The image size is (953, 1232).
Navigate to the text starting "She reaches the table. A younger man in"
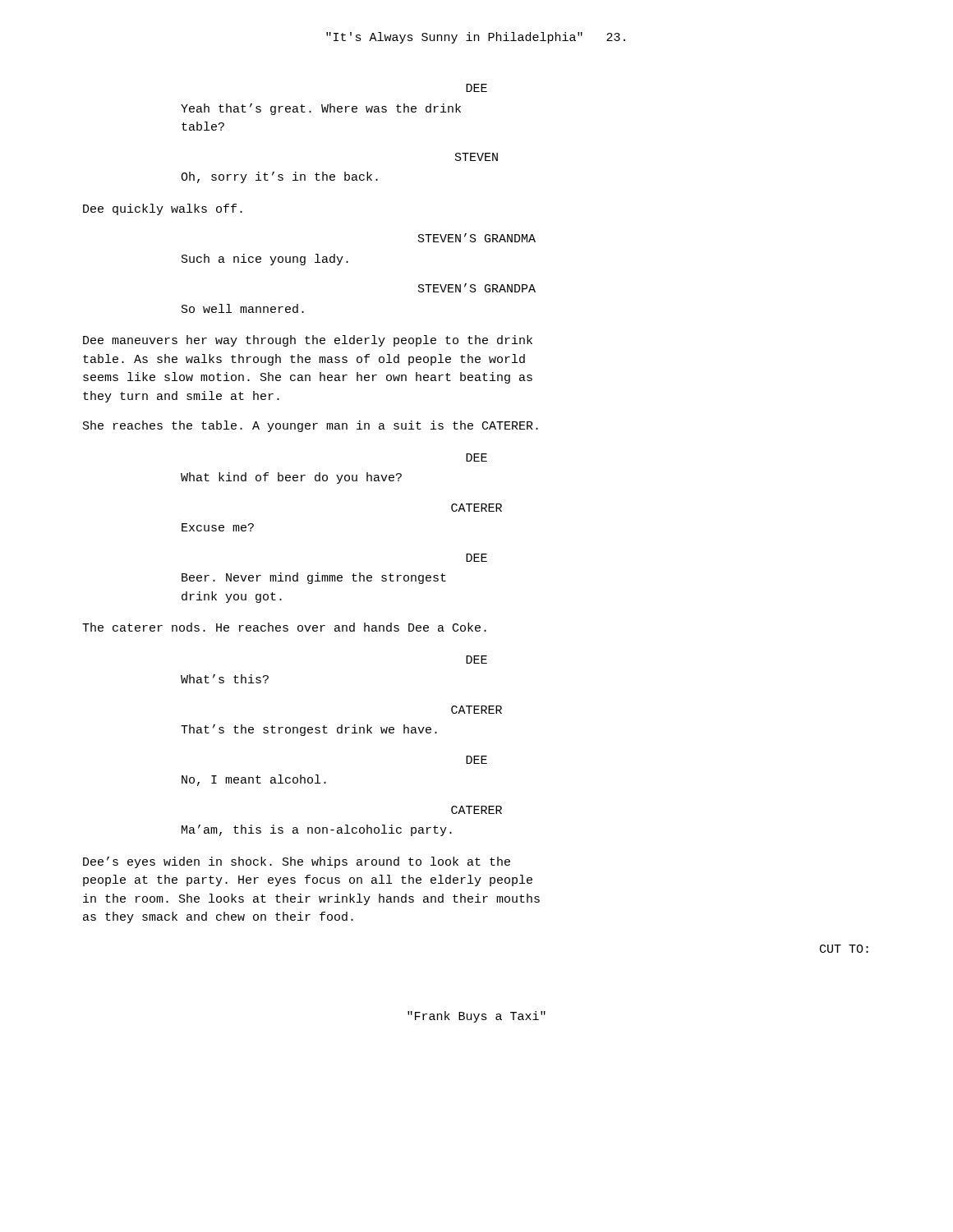(476, 427)
